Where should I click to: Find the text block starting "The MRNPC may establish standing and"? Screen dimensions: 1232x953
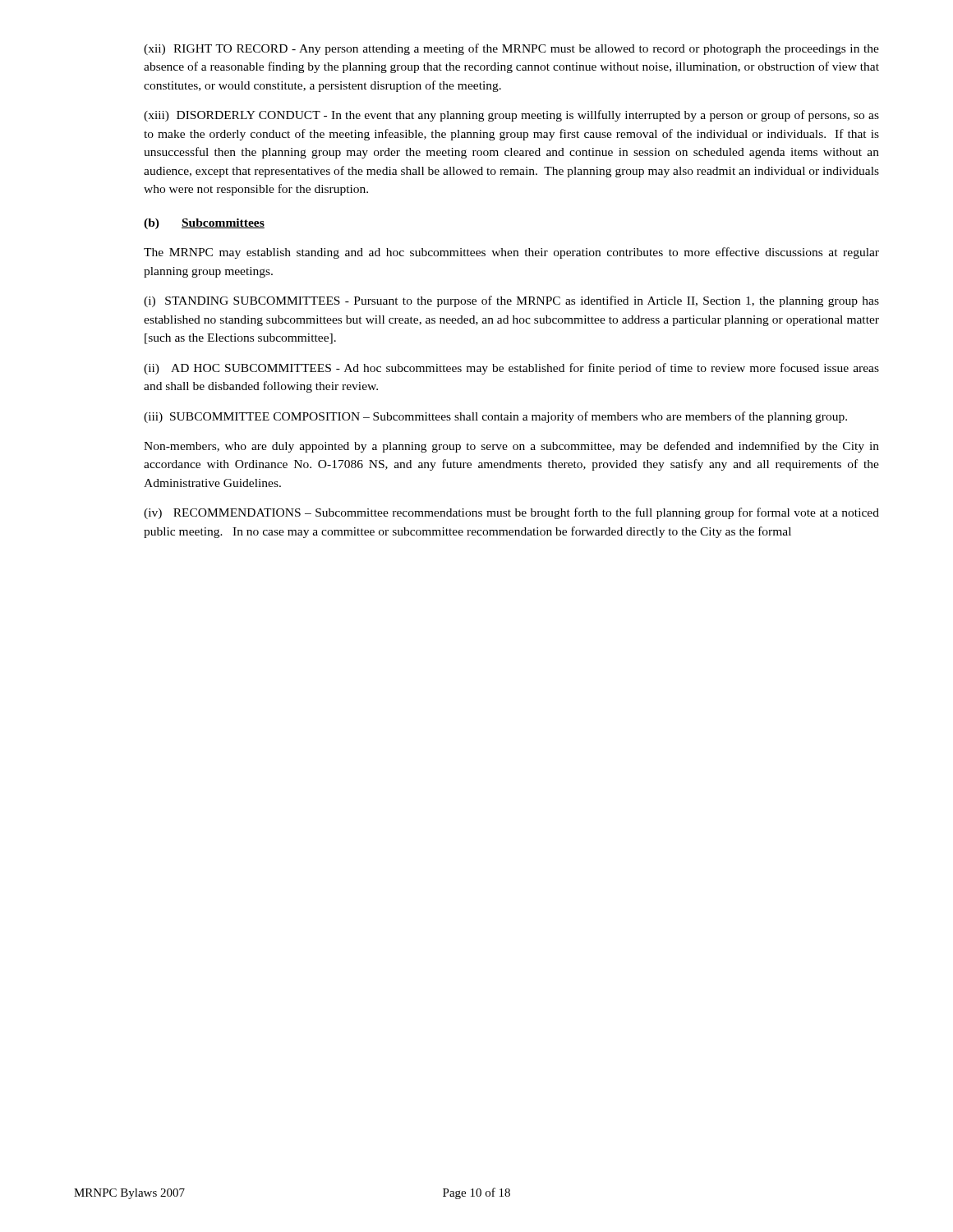point(511,261)
